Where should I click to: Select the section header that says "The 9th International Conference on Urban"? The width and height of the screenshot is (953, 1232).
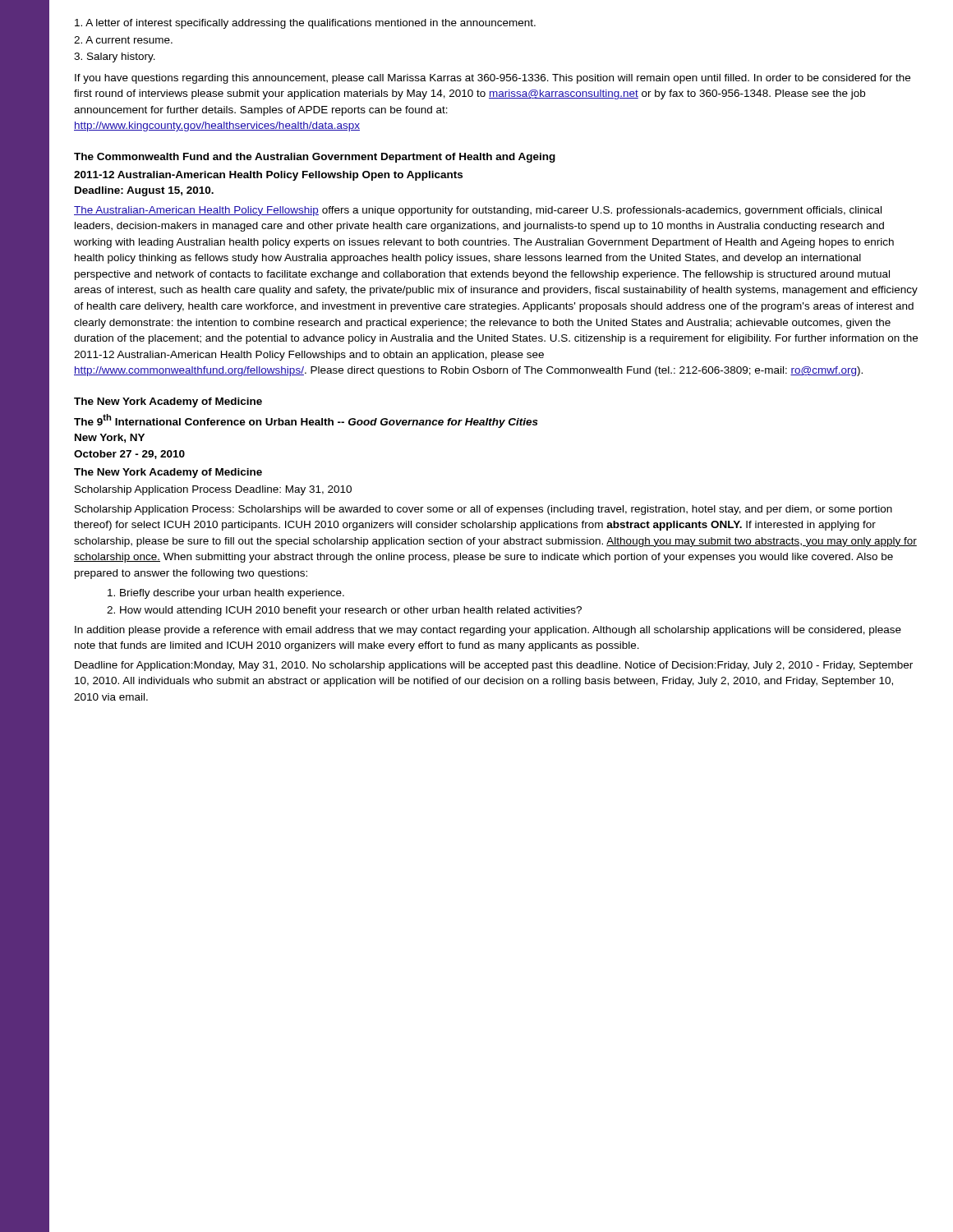coord(306,436)
